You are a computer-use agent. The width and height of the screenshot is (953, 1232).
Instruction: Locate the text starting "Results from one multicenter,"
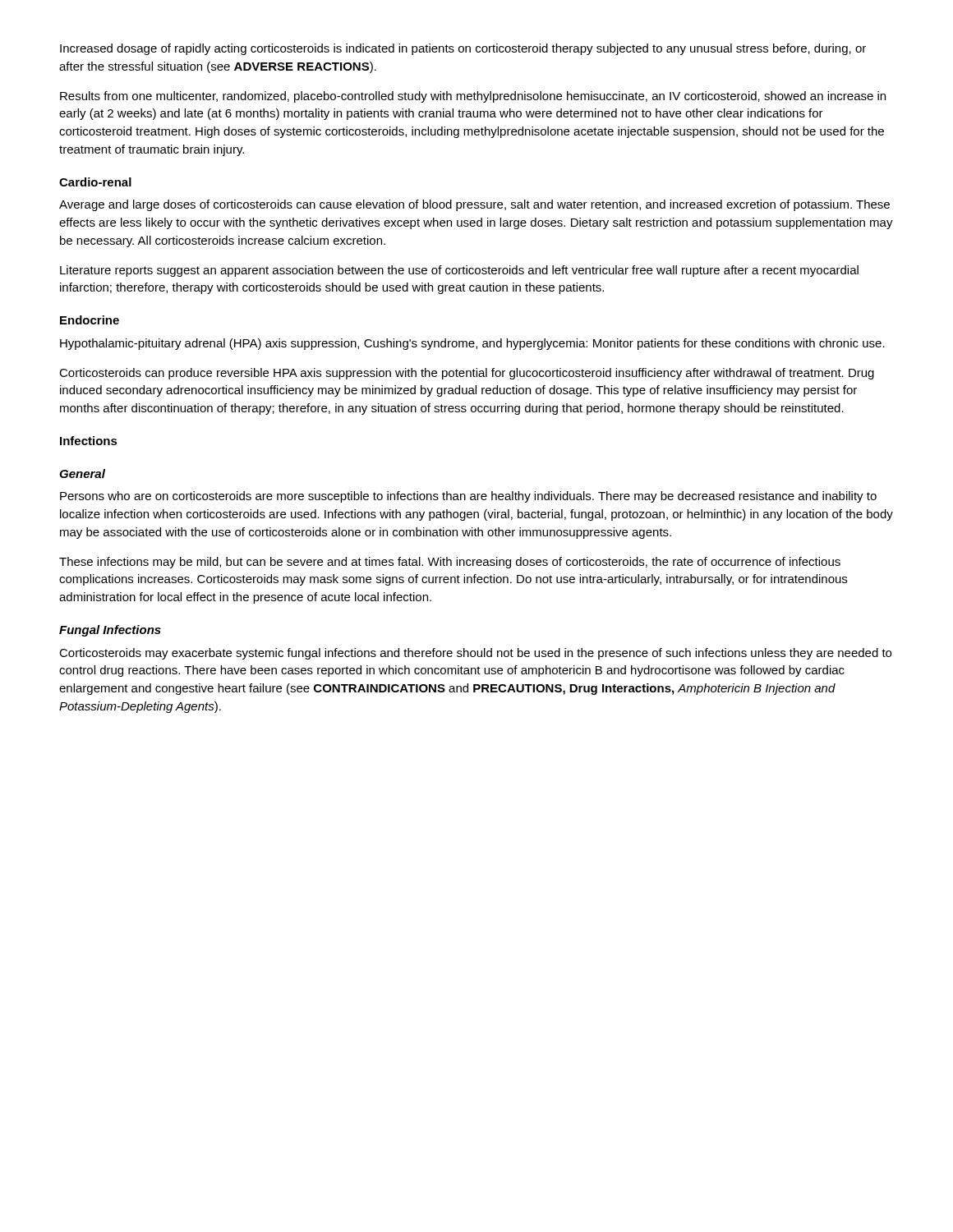click(473, 122)
